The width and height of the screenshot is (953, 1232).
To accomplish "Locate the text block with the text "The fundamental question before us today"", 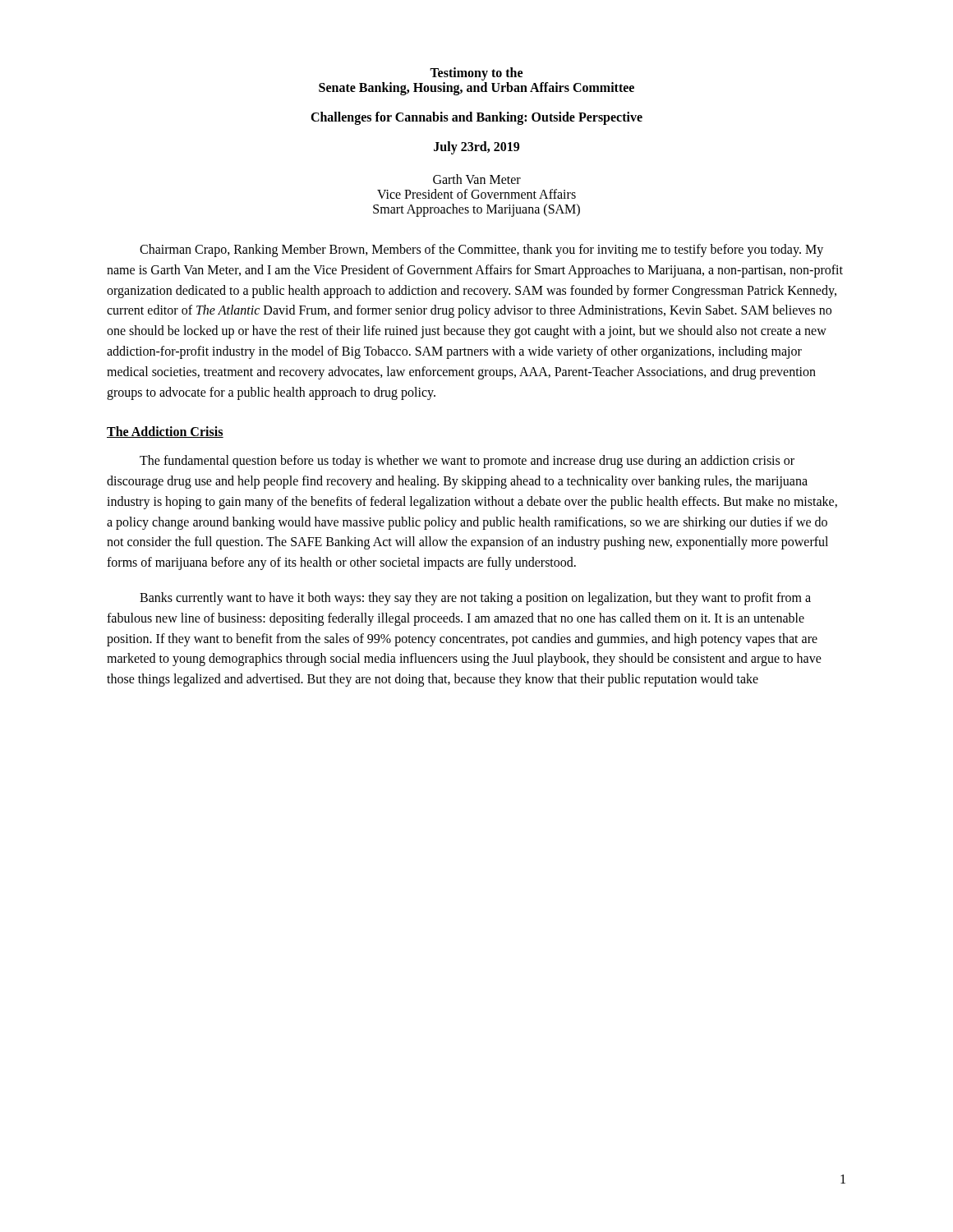I will (476, 512).
